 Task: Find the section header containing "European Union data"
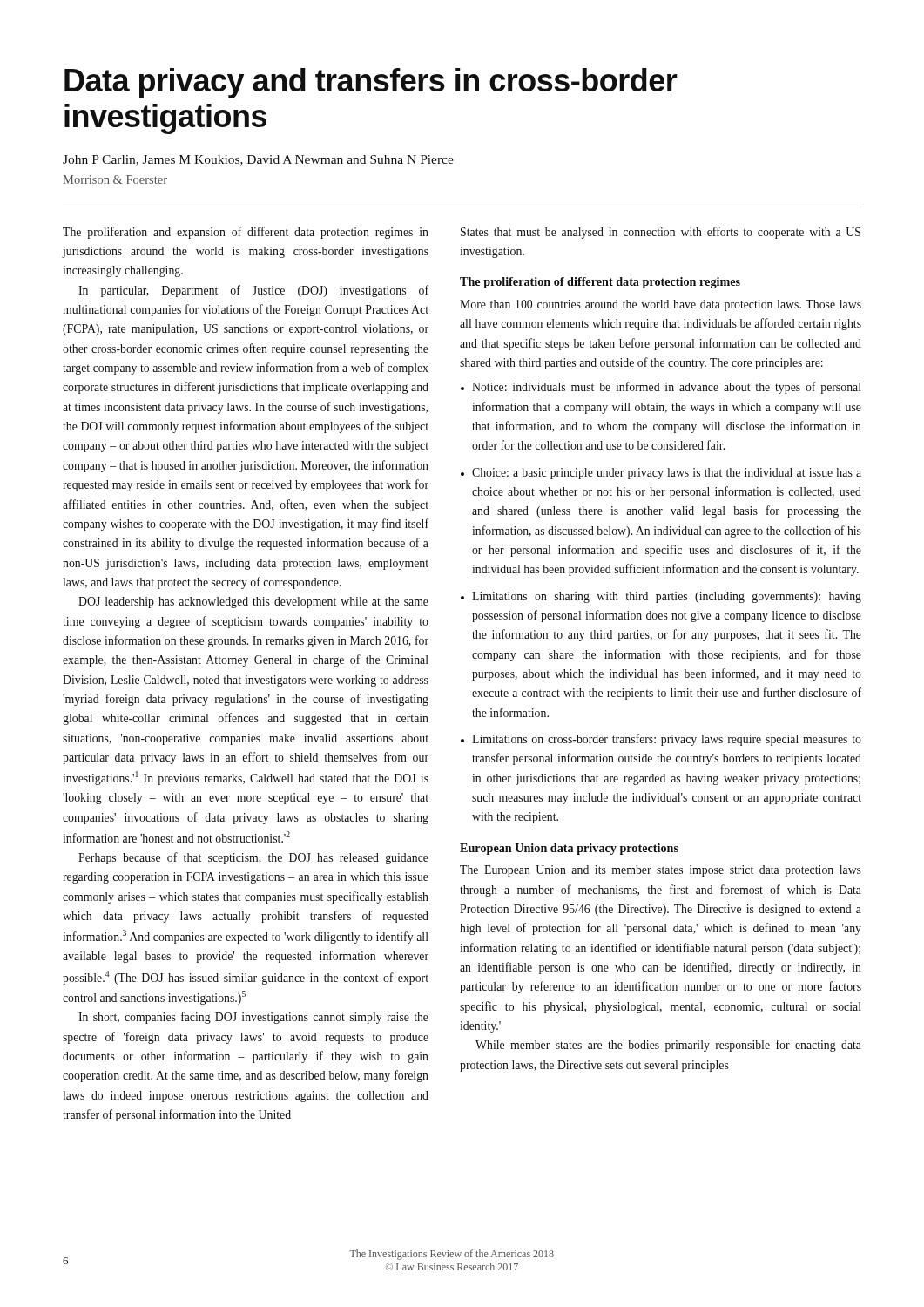coord(569,848)
